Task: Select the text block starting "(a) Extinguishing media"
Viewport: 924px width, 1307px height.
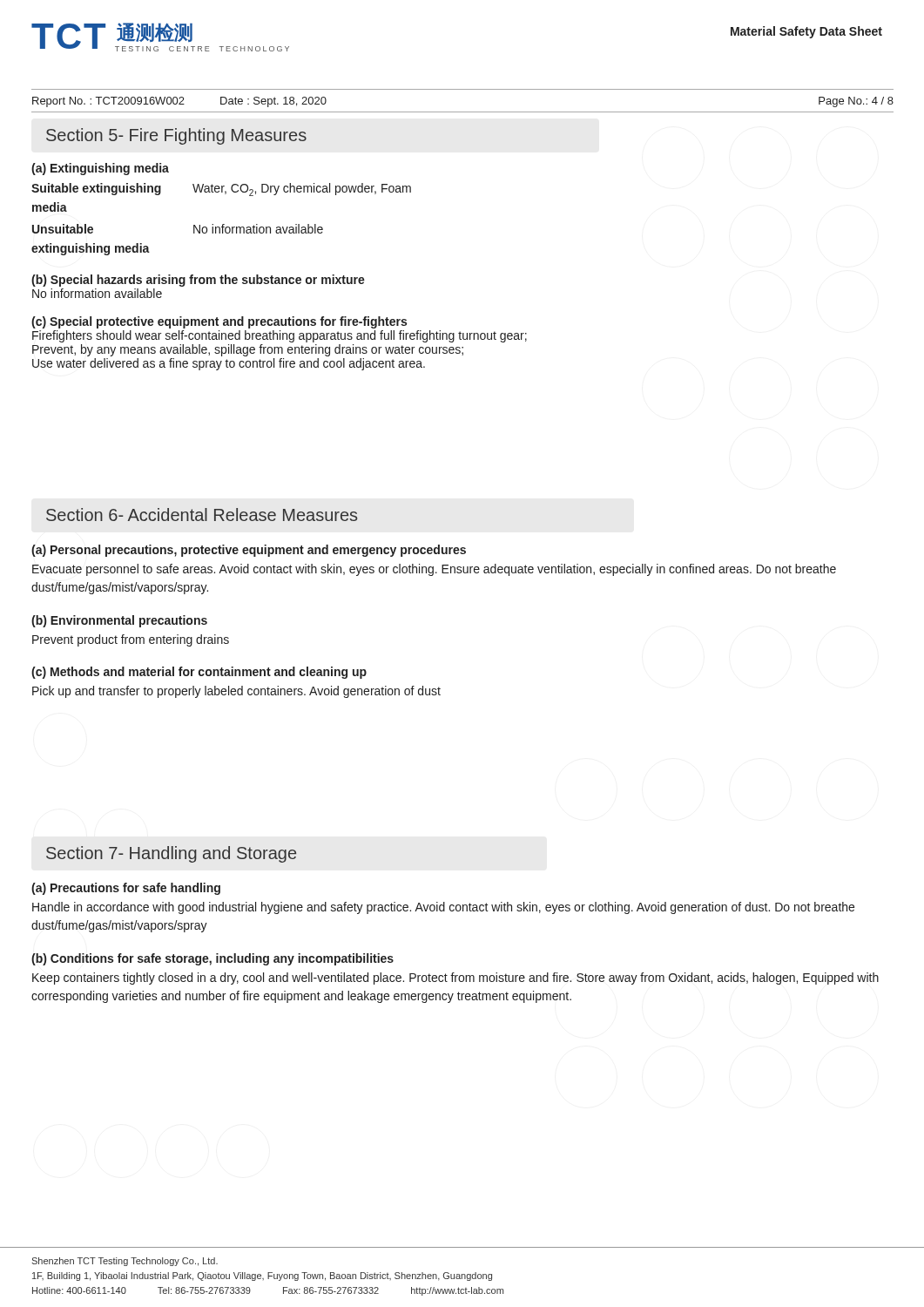Action: (x=100, y=168)
